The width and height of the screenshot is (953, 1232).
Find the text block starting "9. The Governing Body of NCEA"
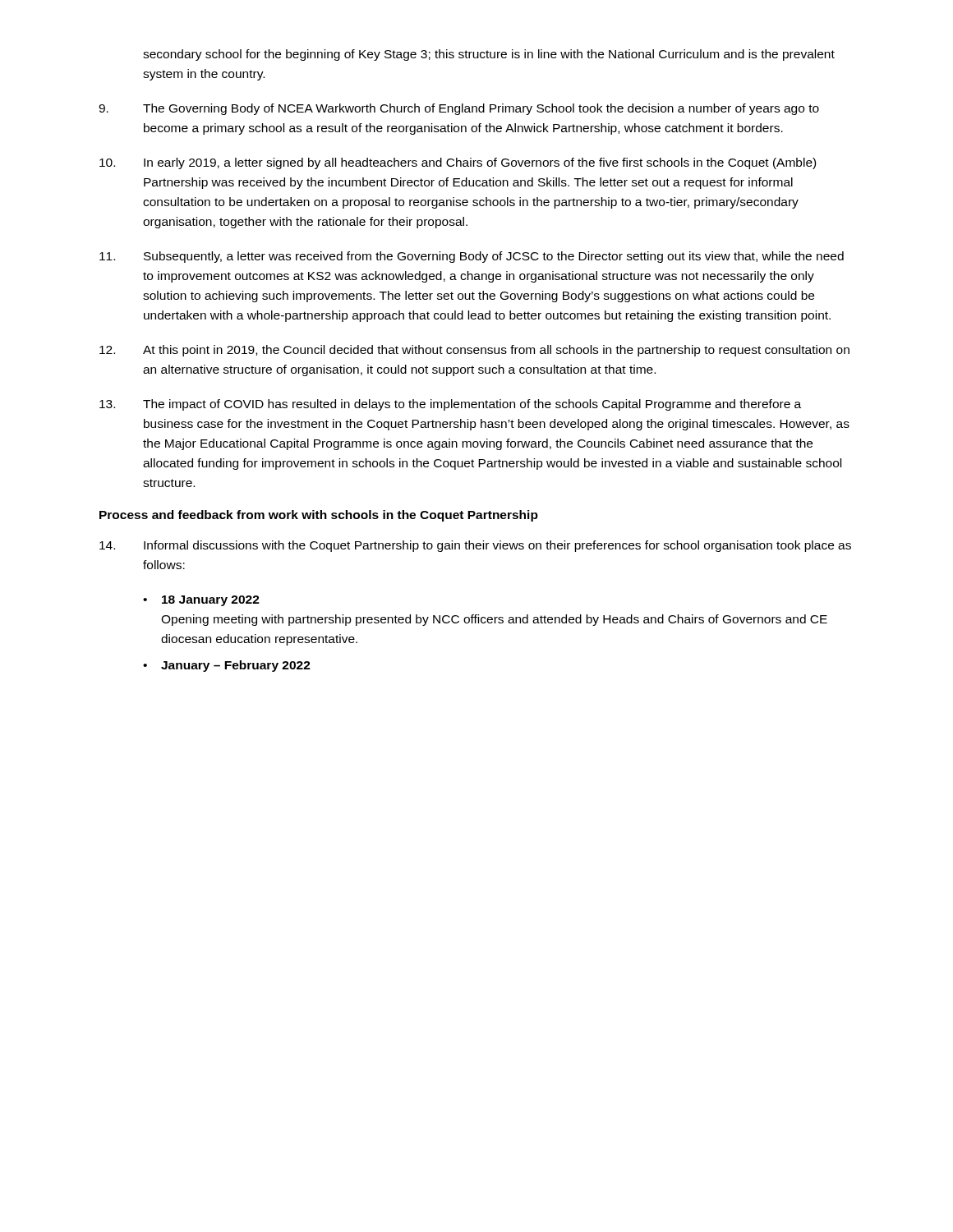pyautogui.click(x=476, y=118)
